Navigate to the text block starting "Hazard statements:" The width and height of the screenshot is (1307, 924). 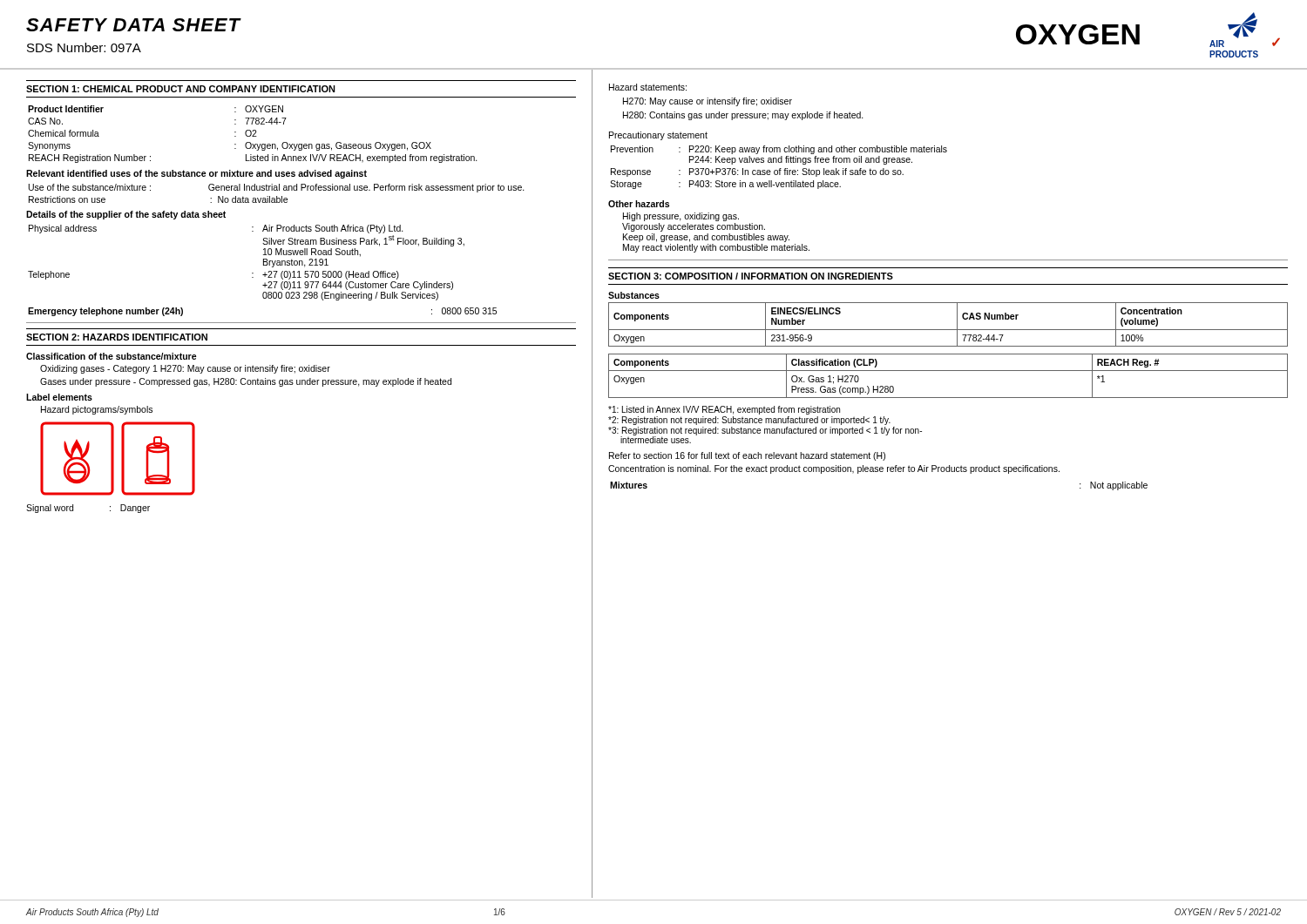pos(648,87)
